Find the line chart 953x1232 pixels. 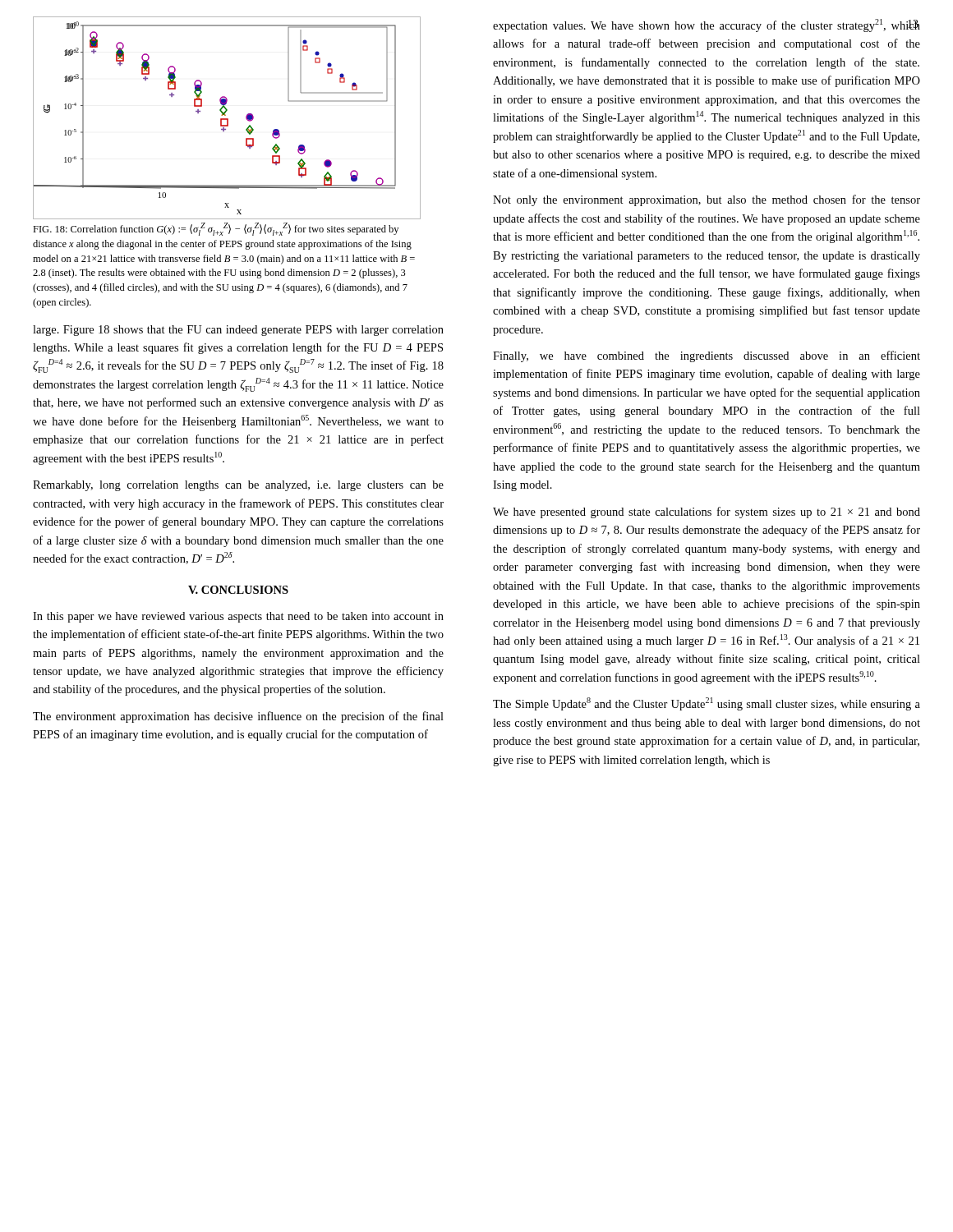[226, 118]
